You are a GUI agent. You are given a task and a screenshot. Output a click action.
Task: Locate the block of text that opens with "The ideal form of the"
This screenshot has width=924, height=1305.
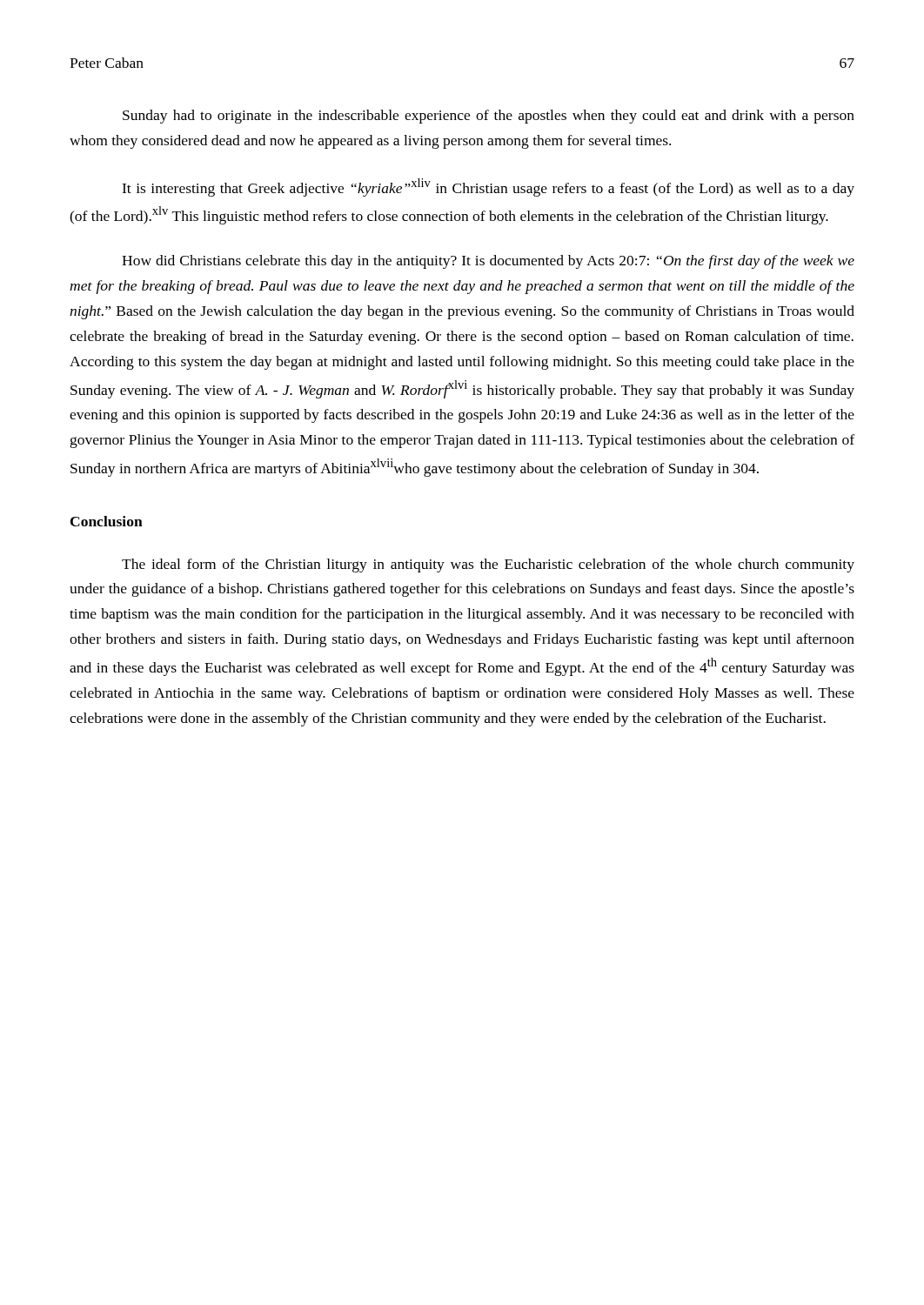(x=462, y=641)
